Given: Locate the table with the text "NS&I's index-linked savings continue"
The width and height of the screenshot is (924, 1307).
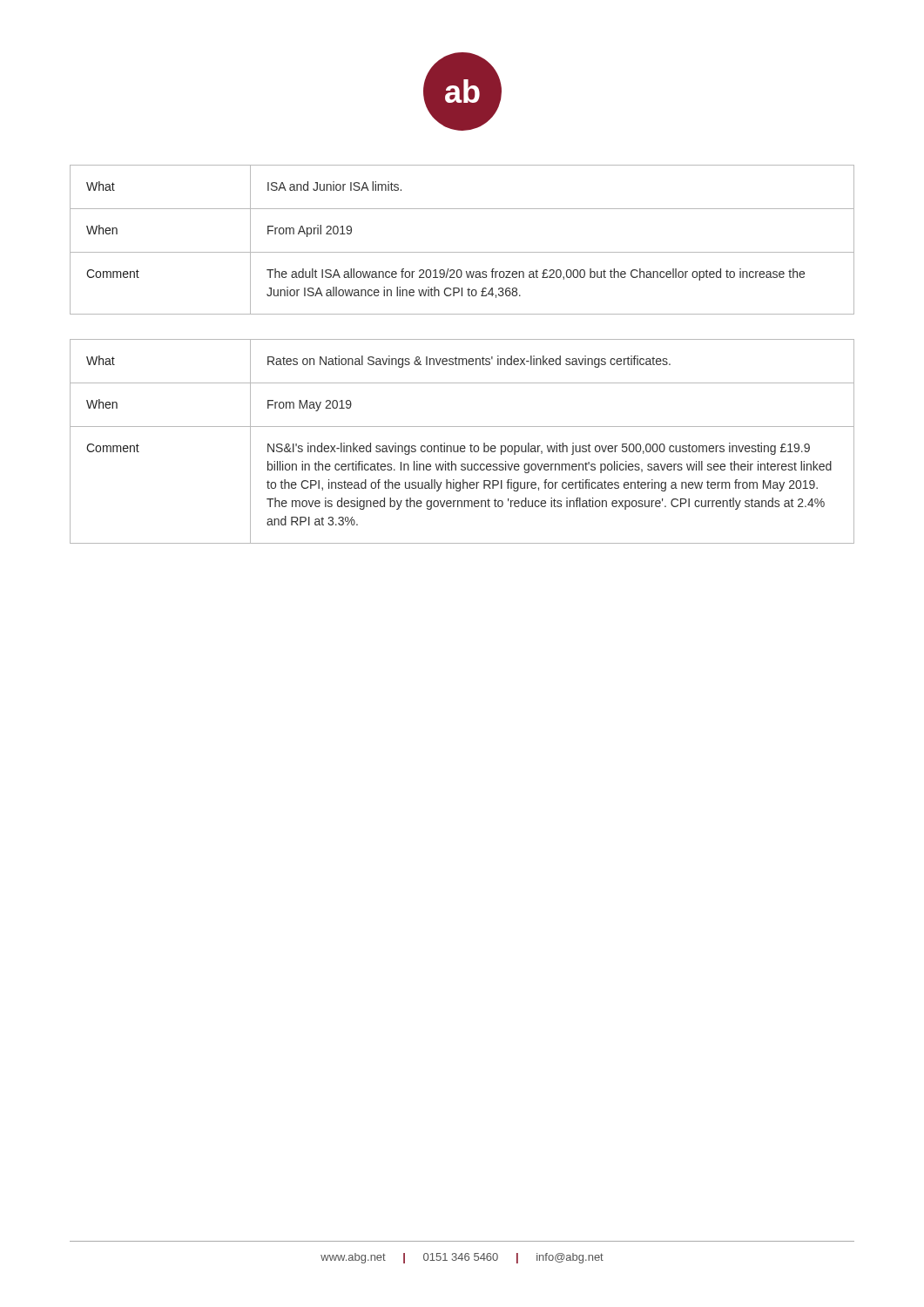Looking at the screenshot, I should [x=462, y=441].
